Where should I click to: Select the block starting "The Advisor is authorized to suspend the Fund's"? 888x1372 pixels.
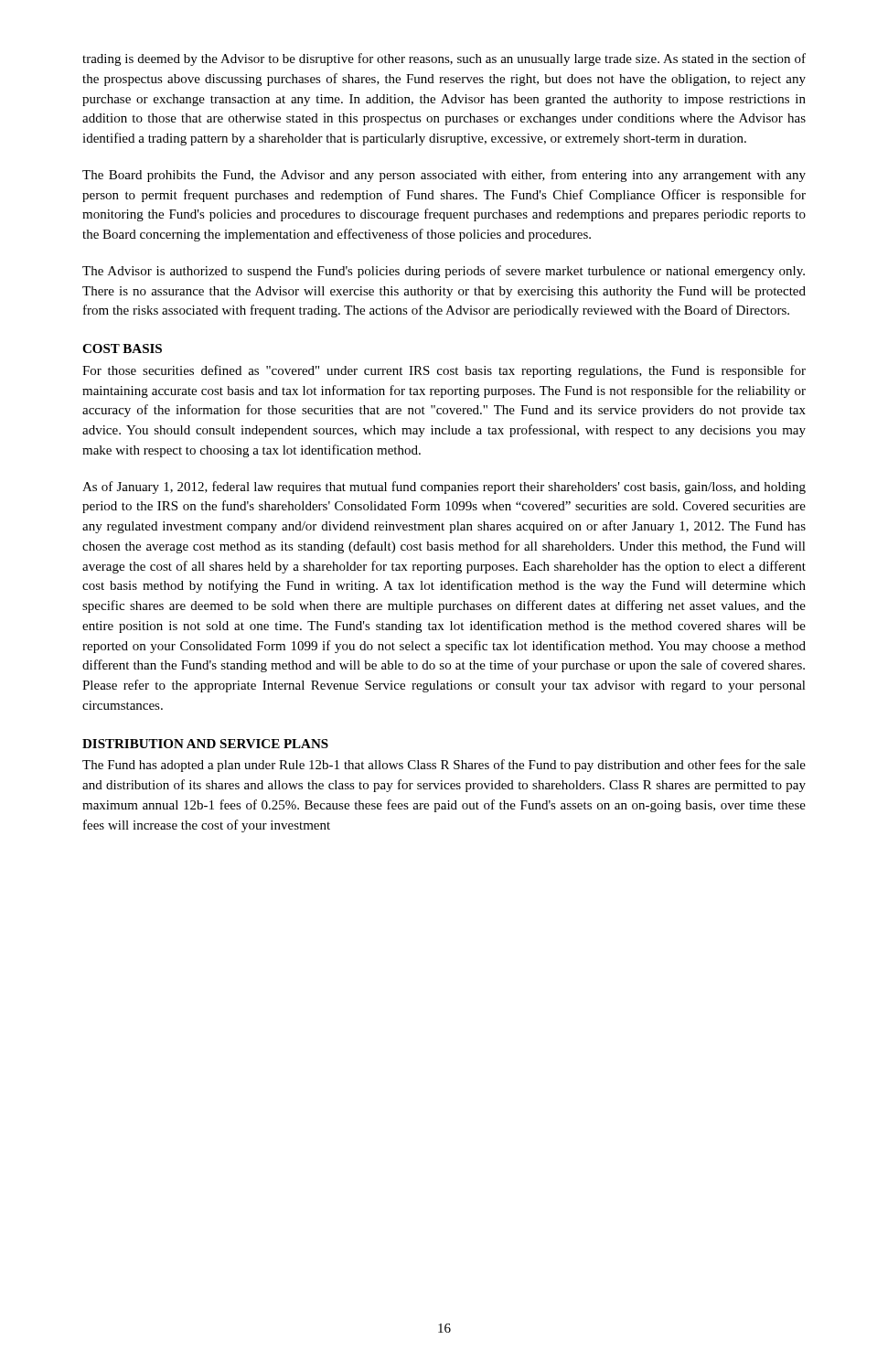click(x=444, y=290)
